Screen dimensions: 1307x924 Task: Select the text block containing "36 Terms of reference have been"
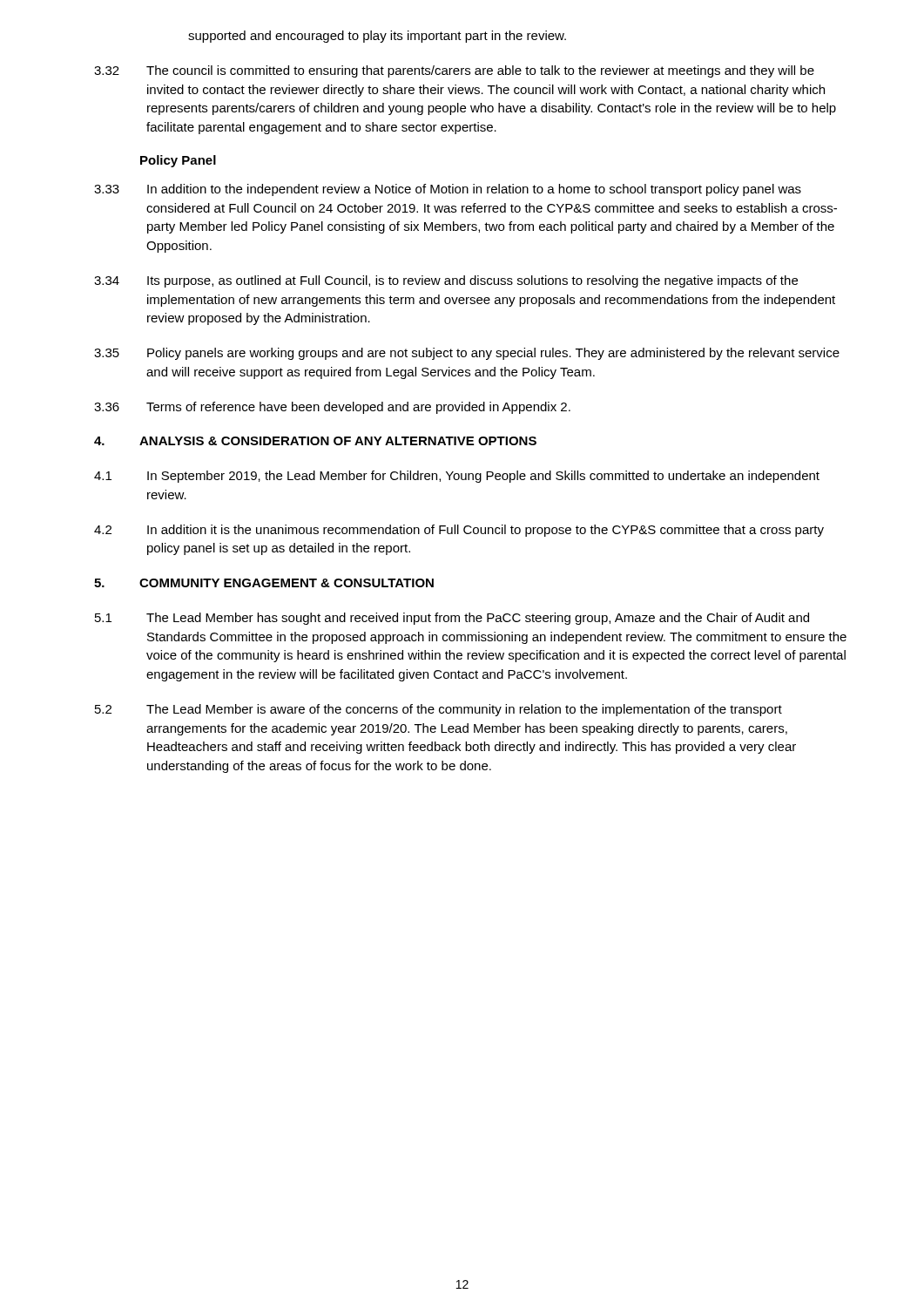click(x=474, y=406)
